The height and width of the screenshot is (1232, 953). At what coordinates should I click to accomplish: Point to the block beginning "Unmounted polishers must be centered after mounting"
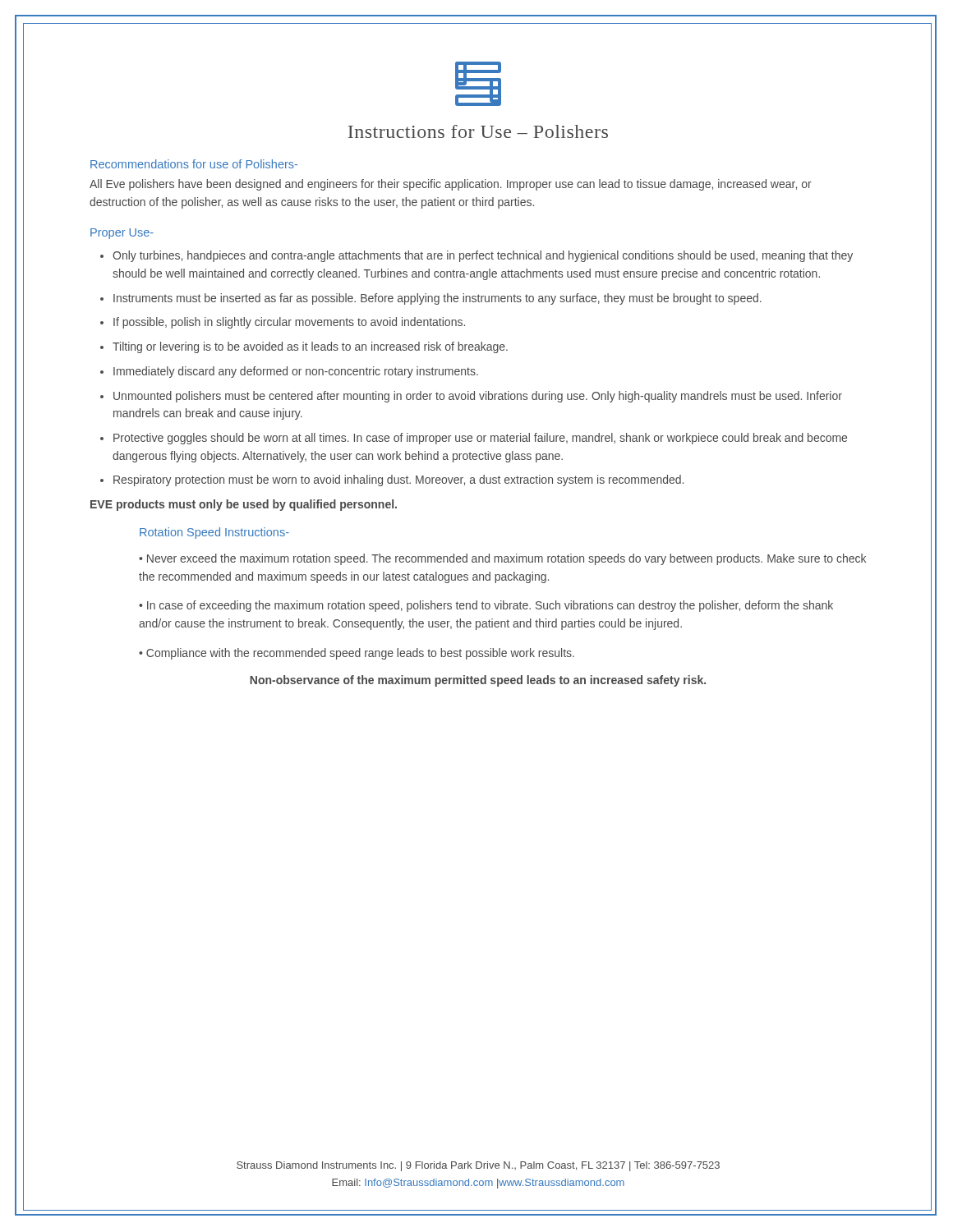pyautogui.click(x=477, y=404)
